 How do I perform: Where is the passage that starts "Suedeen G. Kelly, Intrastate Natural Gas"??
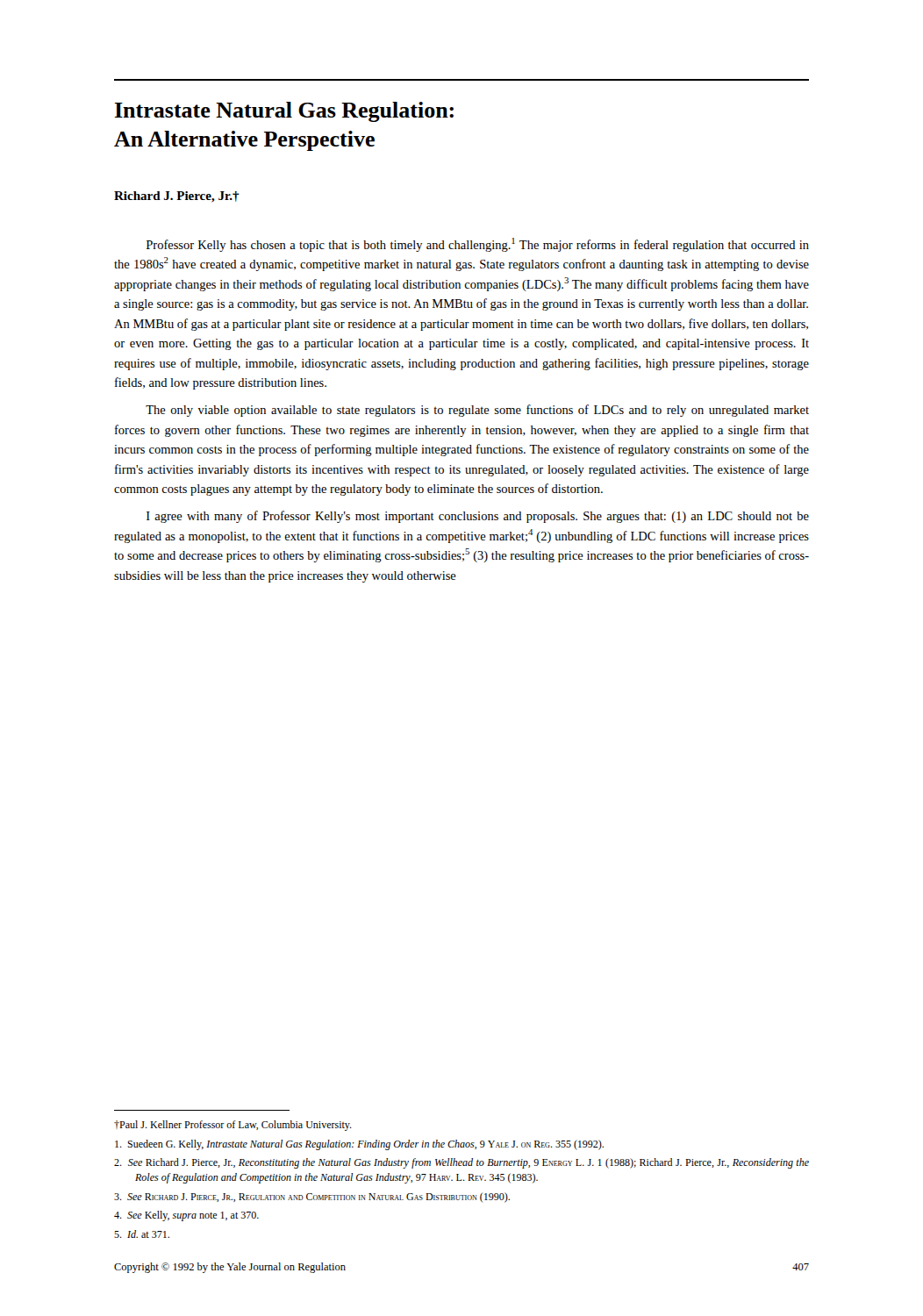pos(462,1144)
